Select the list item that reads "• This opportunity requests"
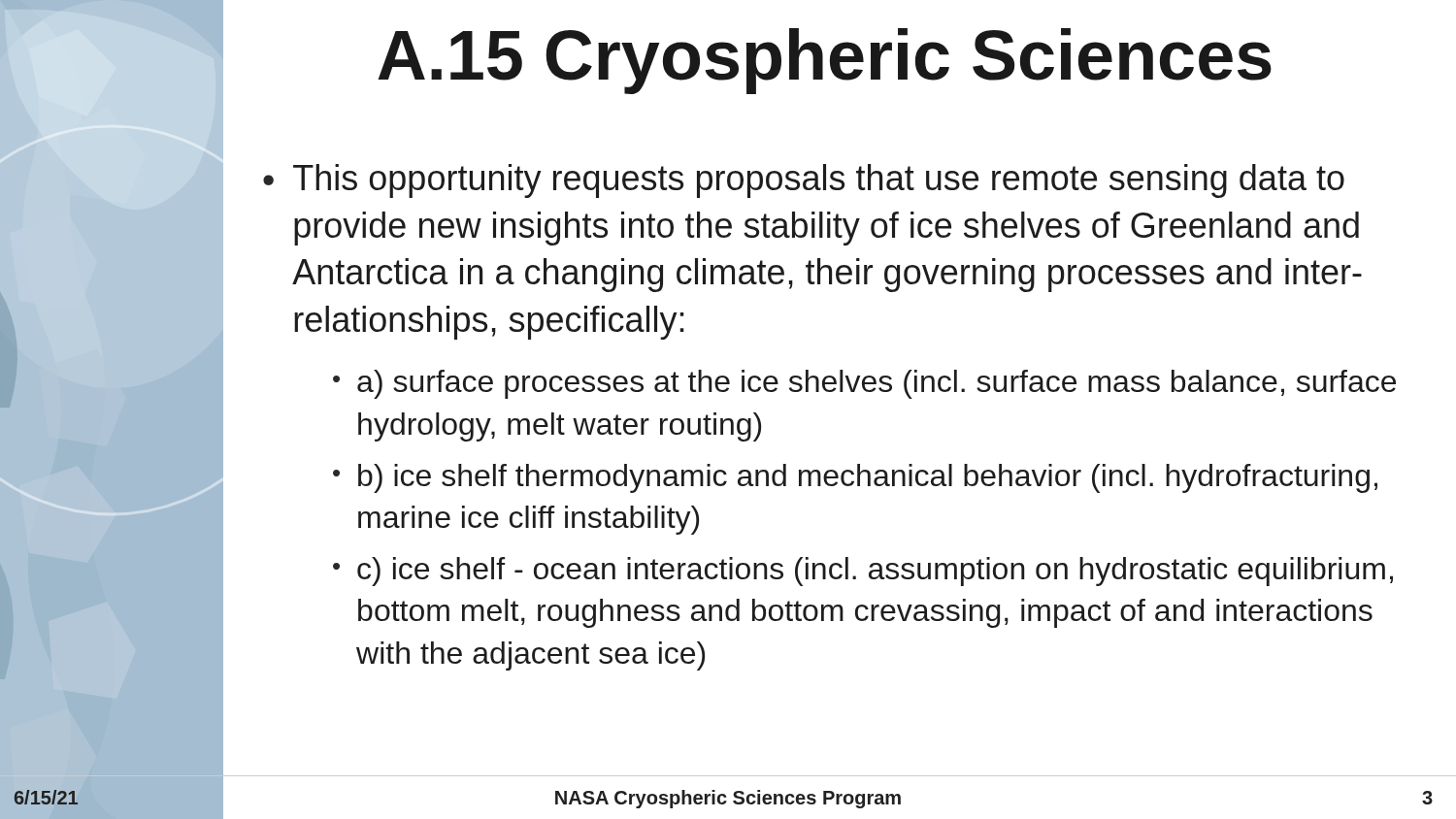Viewport: 1456px width, 819px height. click(844, 250)
